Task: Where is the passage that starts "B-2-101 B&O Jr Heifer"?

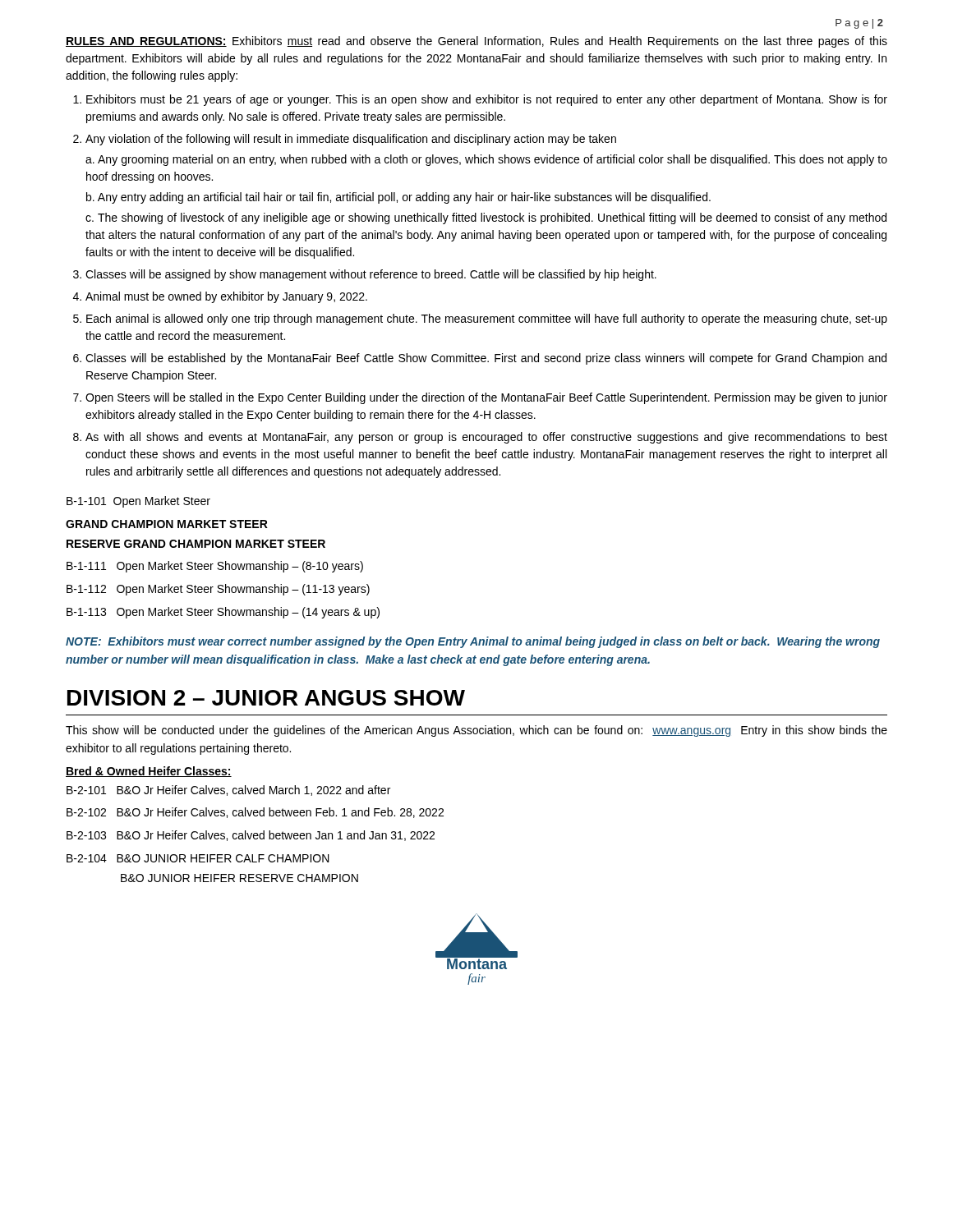Action: [x=228, y=790]
